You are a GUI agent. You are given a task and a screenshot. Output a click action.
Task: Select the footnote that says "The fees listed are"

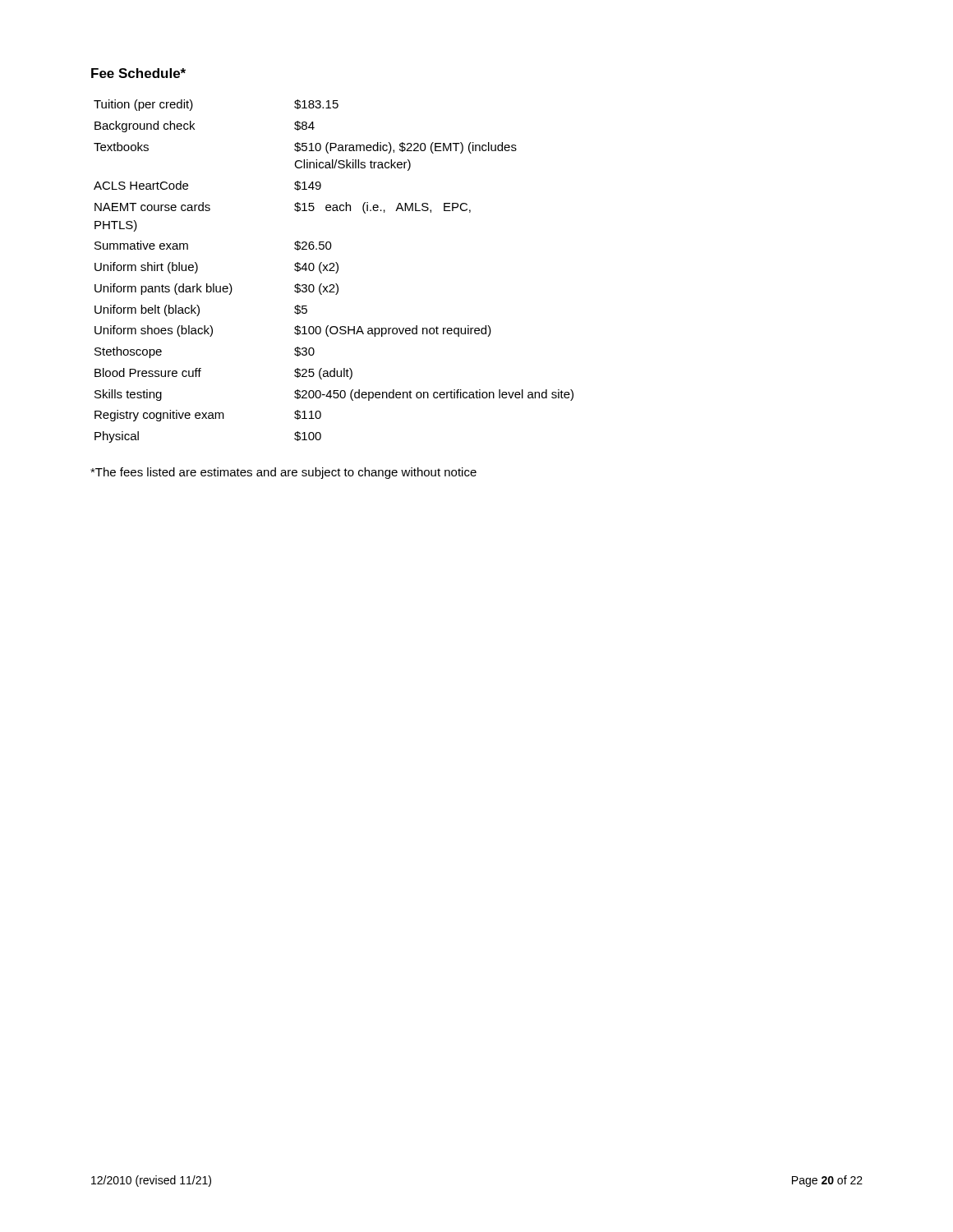pyautogui.click(x=284, y=472)
